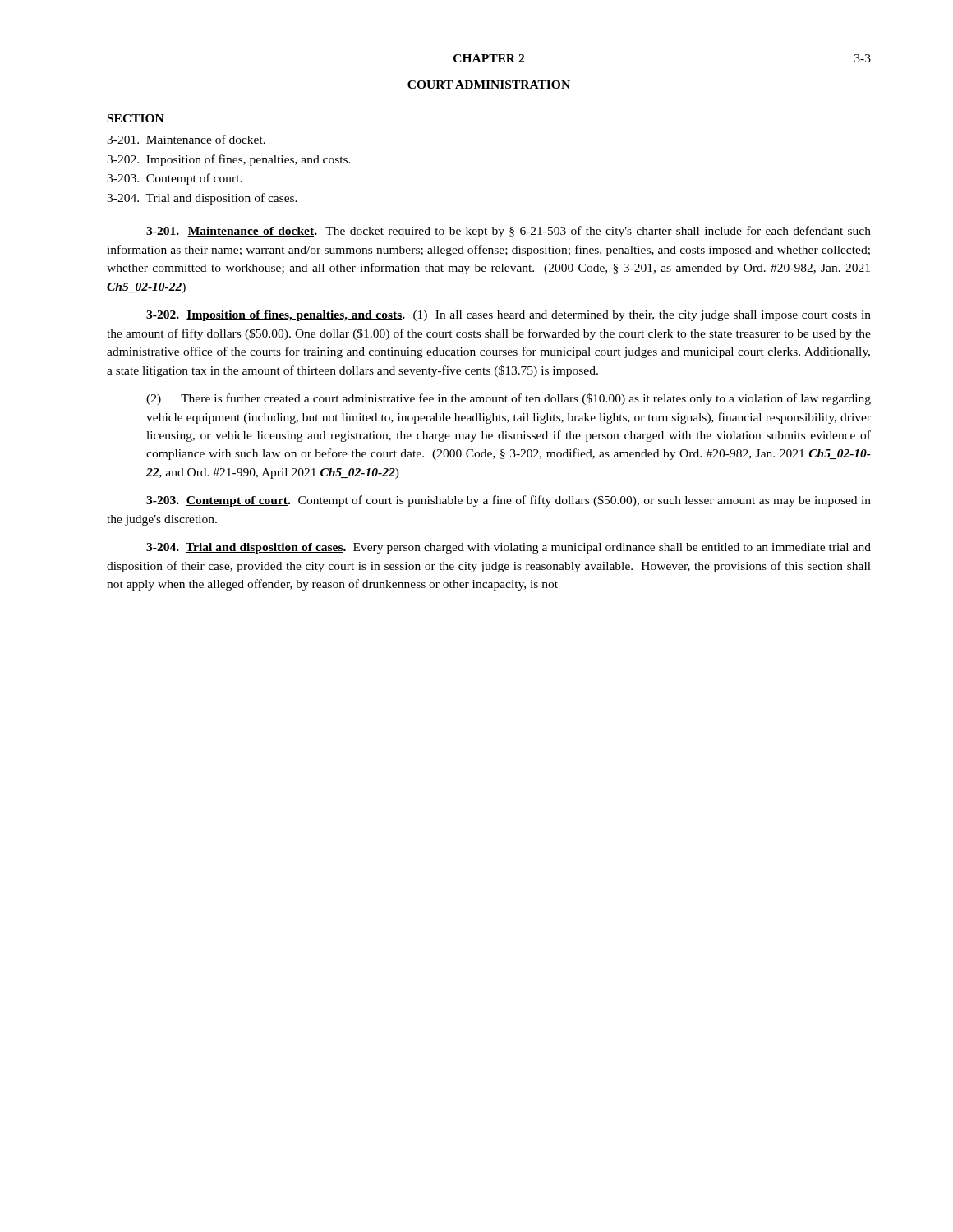Select the text starting "3-204. Trial and disposition of cases. Every person"
Viewport: 953px width, 1232px height.
coord(489,565)
